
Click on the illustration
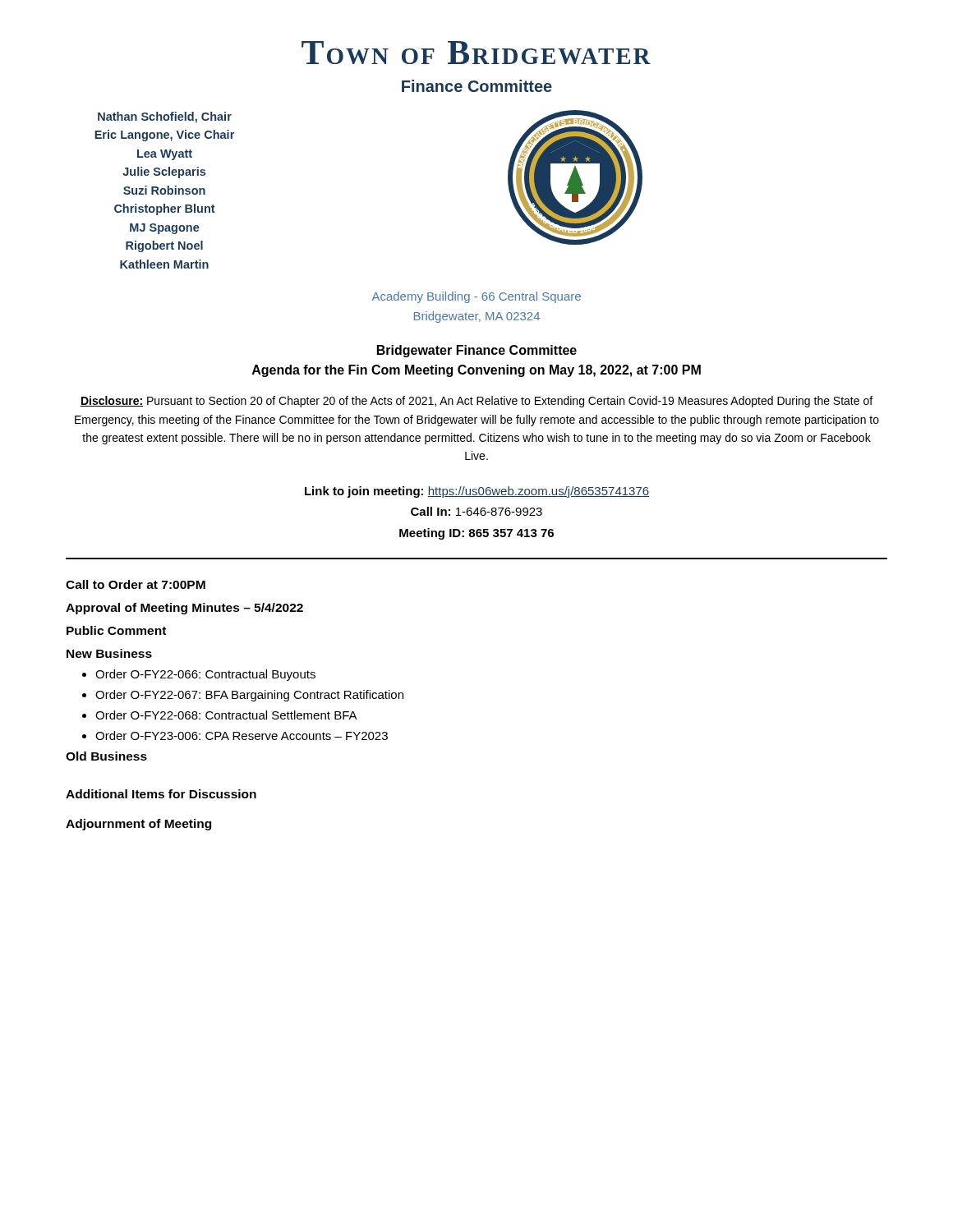[575, 177]
